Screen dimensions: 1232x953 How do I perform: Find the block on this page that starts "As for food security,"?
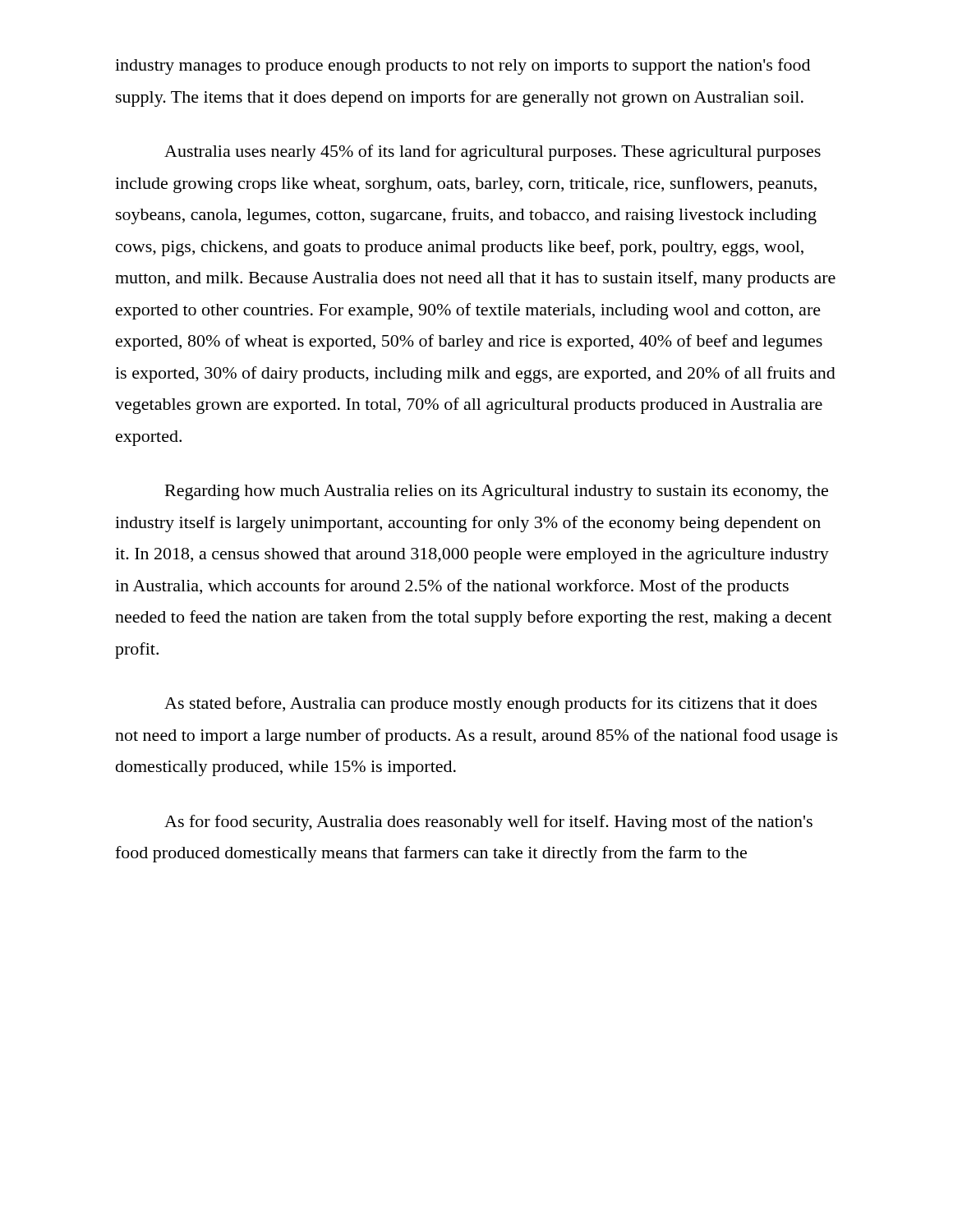tap(476, 837)
